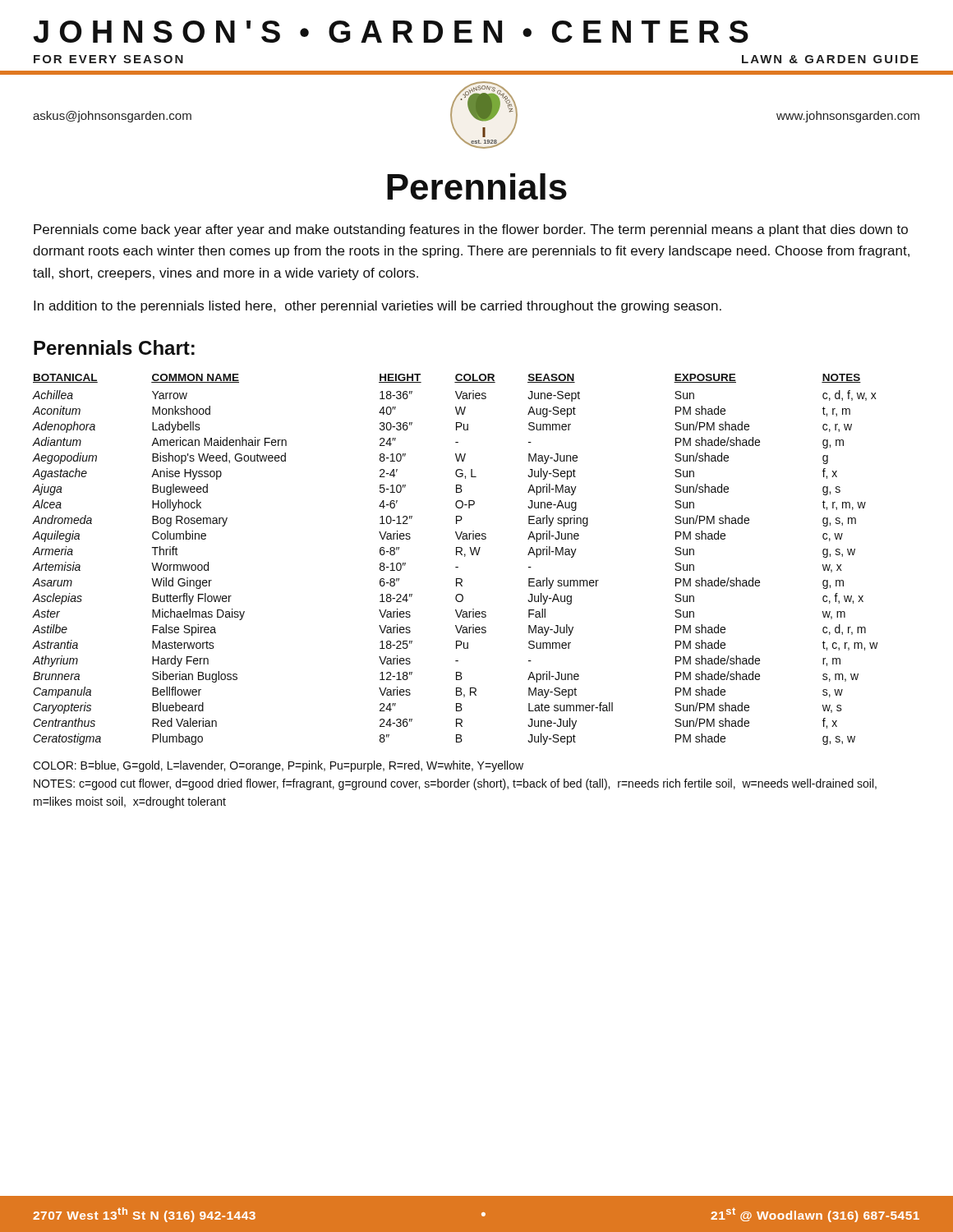Locate a footnote
Image resolution: width=953 pixels, height=1232 pixels.
pos(457,784)
